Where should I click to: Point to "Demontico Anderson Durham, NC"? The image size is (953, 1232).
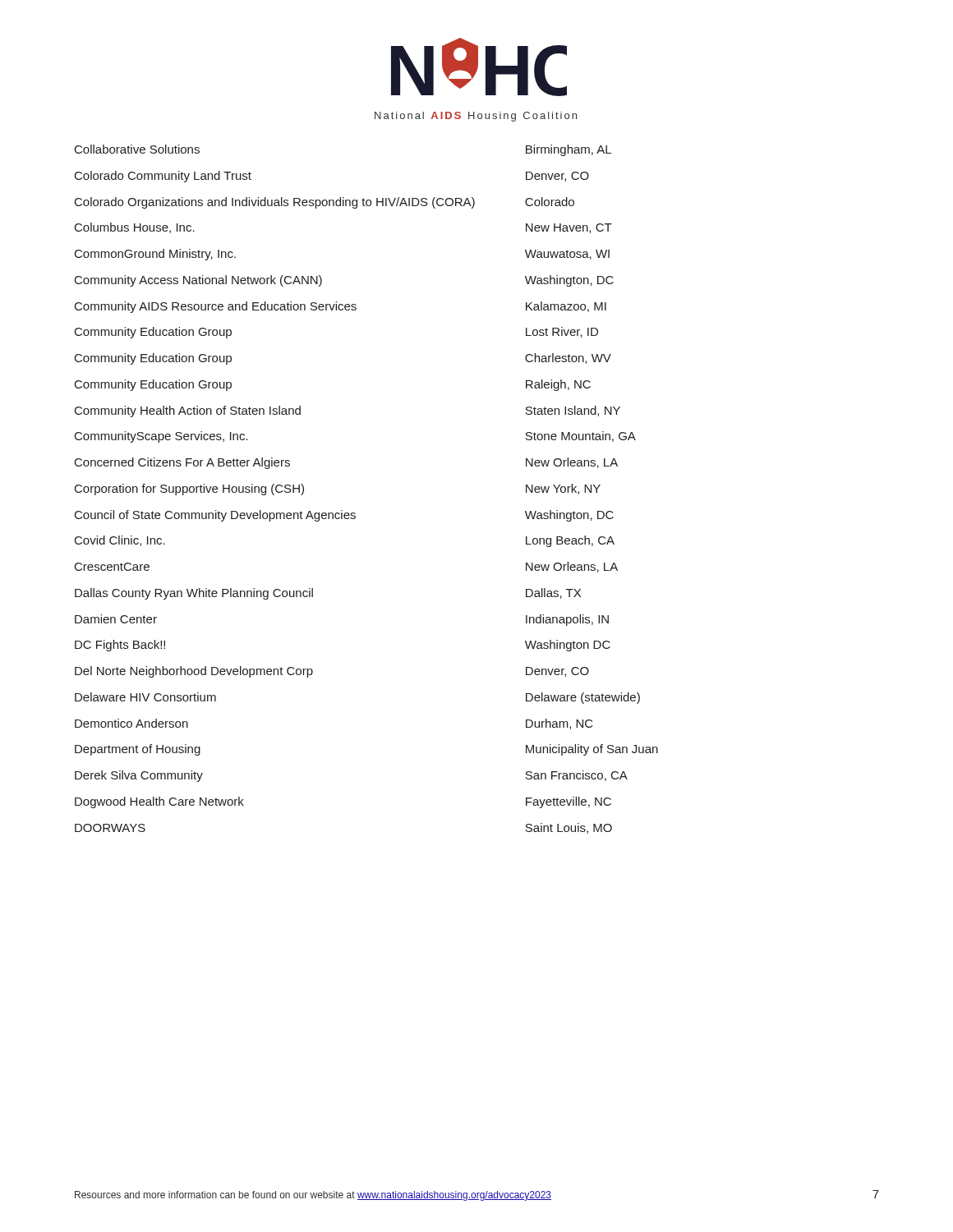(x=128, y=724)
